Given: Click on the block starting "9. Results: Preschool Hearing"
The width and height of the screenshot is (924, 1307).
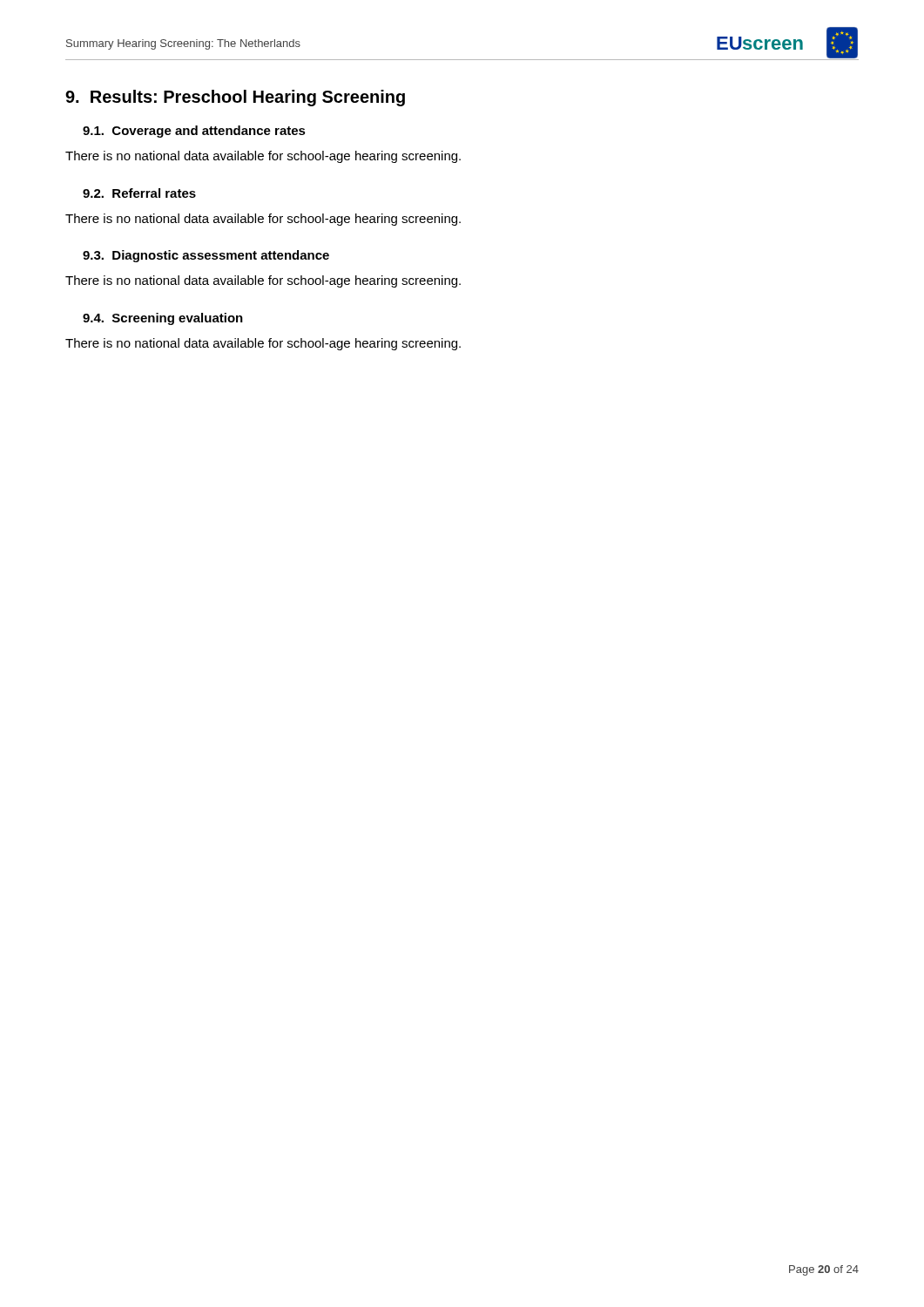Looking at the screenshot, I should [236, 97].
